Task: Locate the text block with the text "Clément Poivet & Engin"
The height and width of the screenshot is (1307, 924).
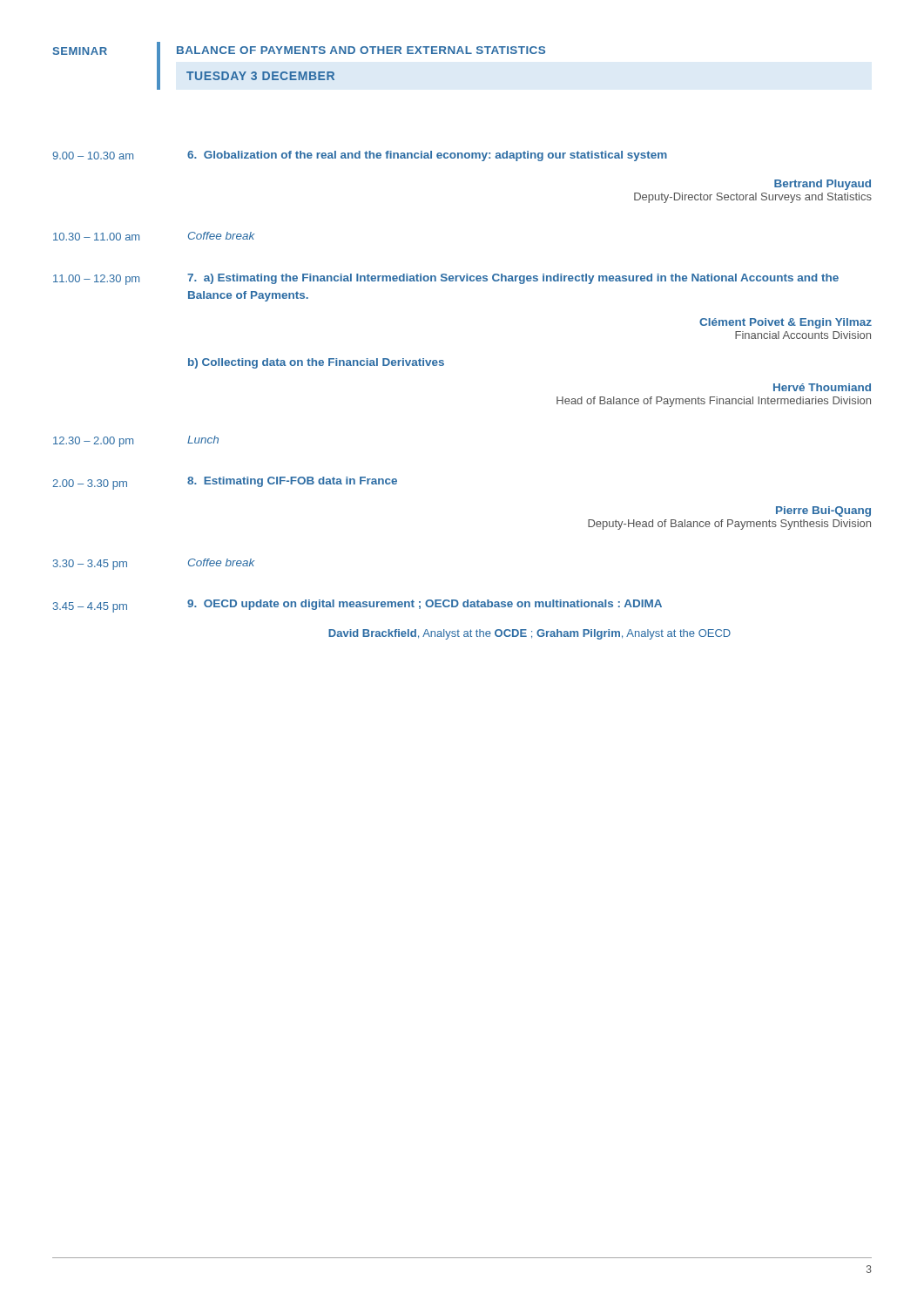Action: (x=786, y=323)
